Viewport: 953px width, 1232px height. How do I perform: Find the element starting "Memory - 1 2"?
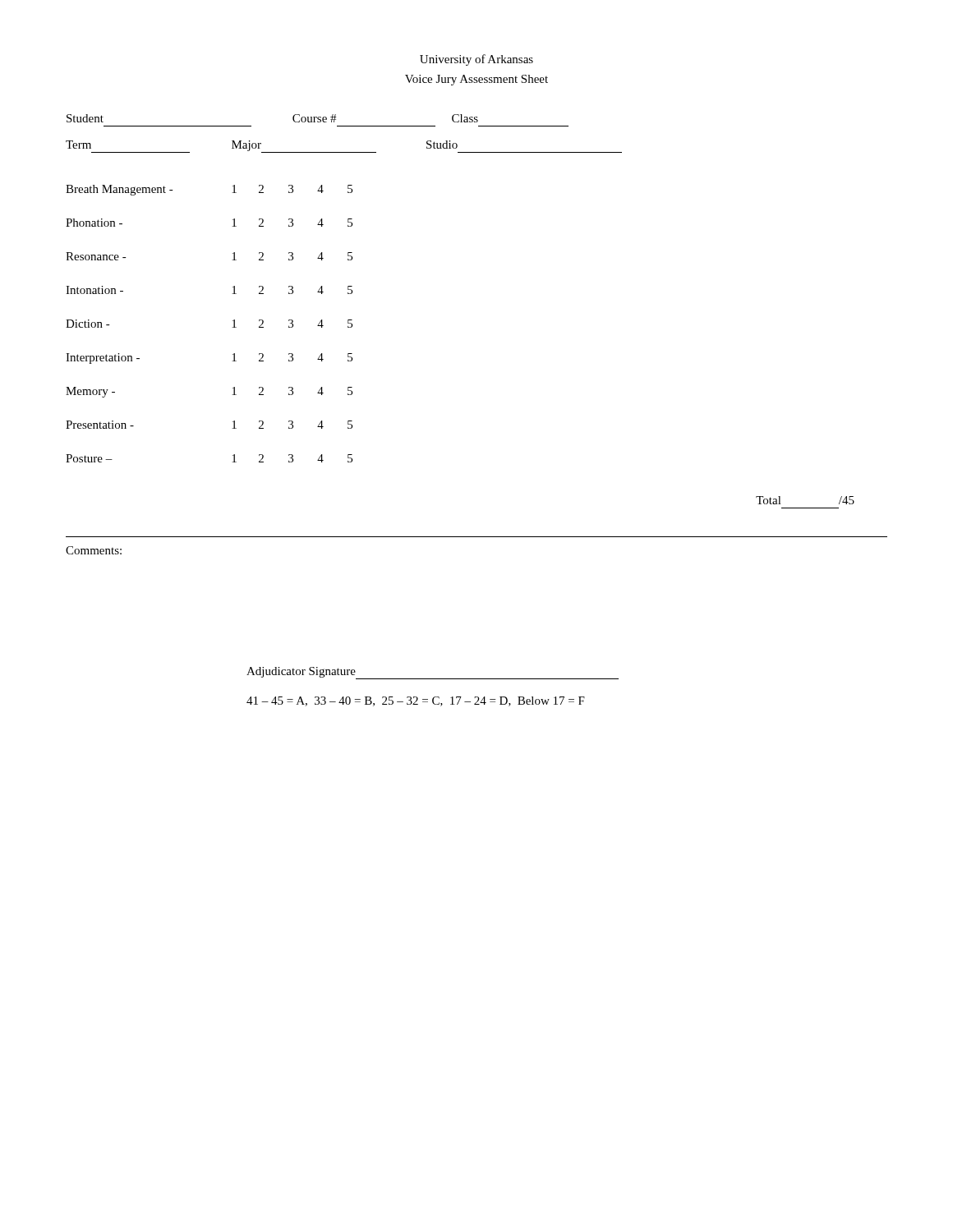coord(93,392)
